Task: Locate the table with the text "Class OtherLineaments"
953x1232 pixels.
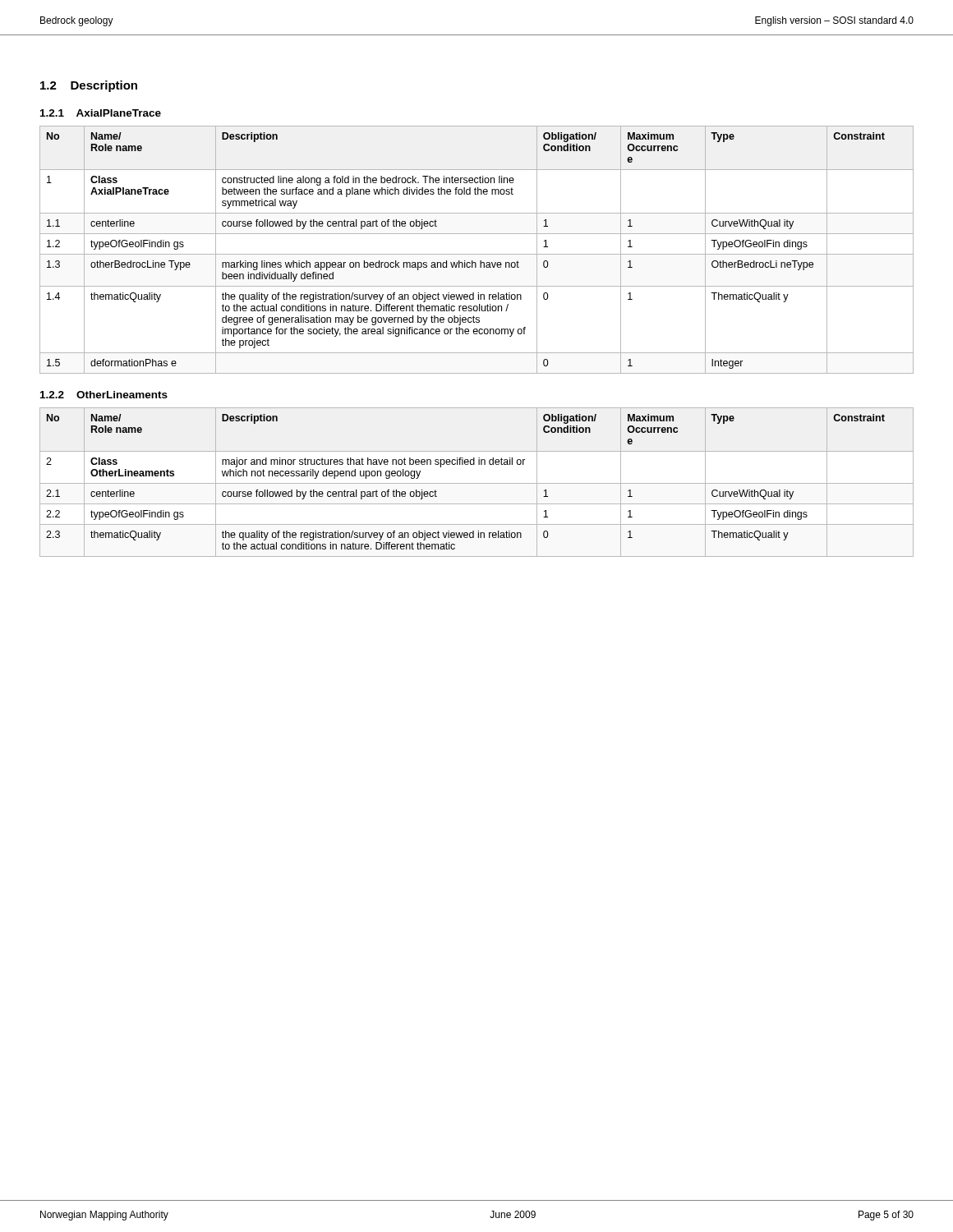Action: (x=476, y=482)
